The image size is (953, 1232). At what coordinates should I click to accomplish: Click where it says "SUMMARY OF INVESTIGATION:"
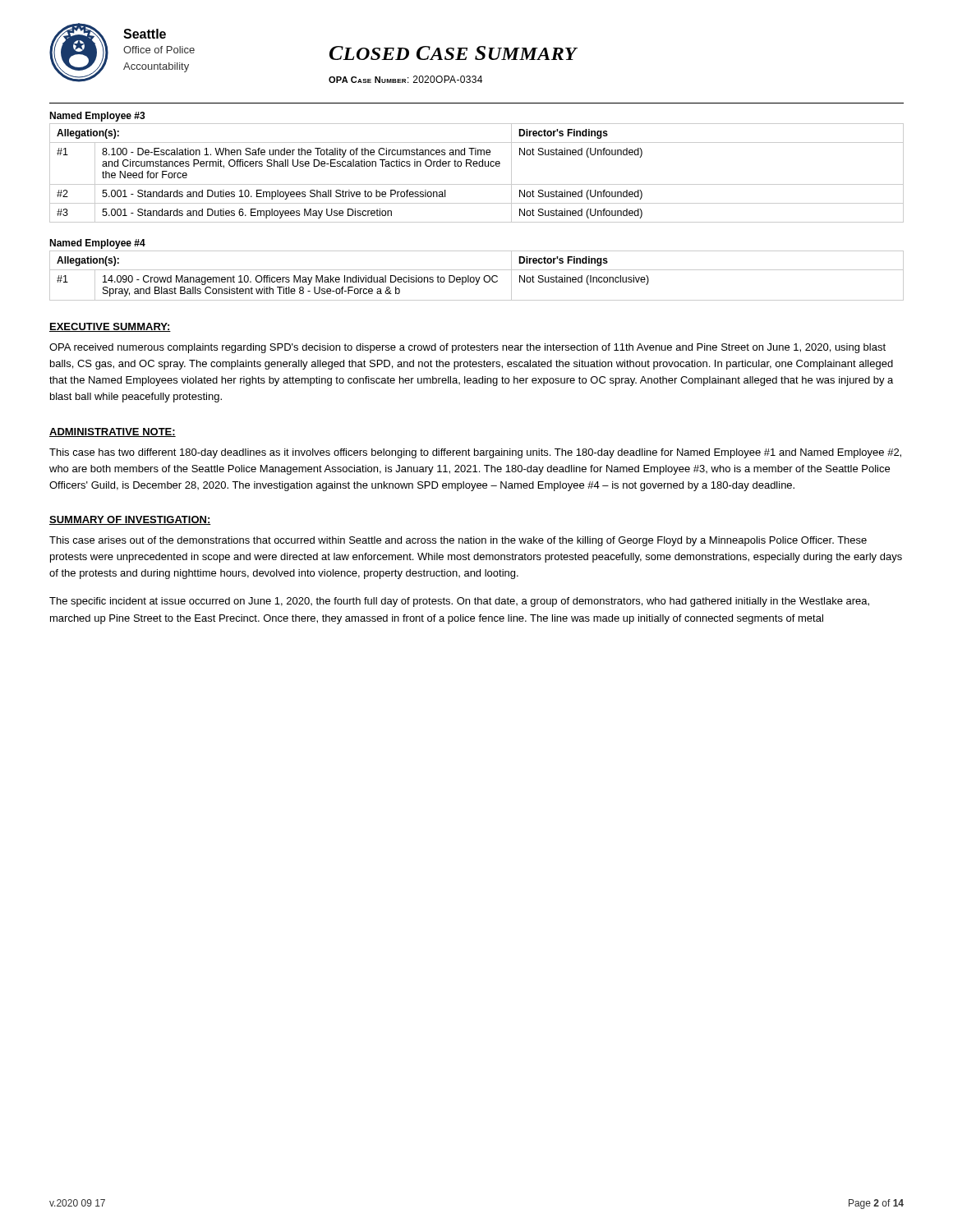(130, 520)
